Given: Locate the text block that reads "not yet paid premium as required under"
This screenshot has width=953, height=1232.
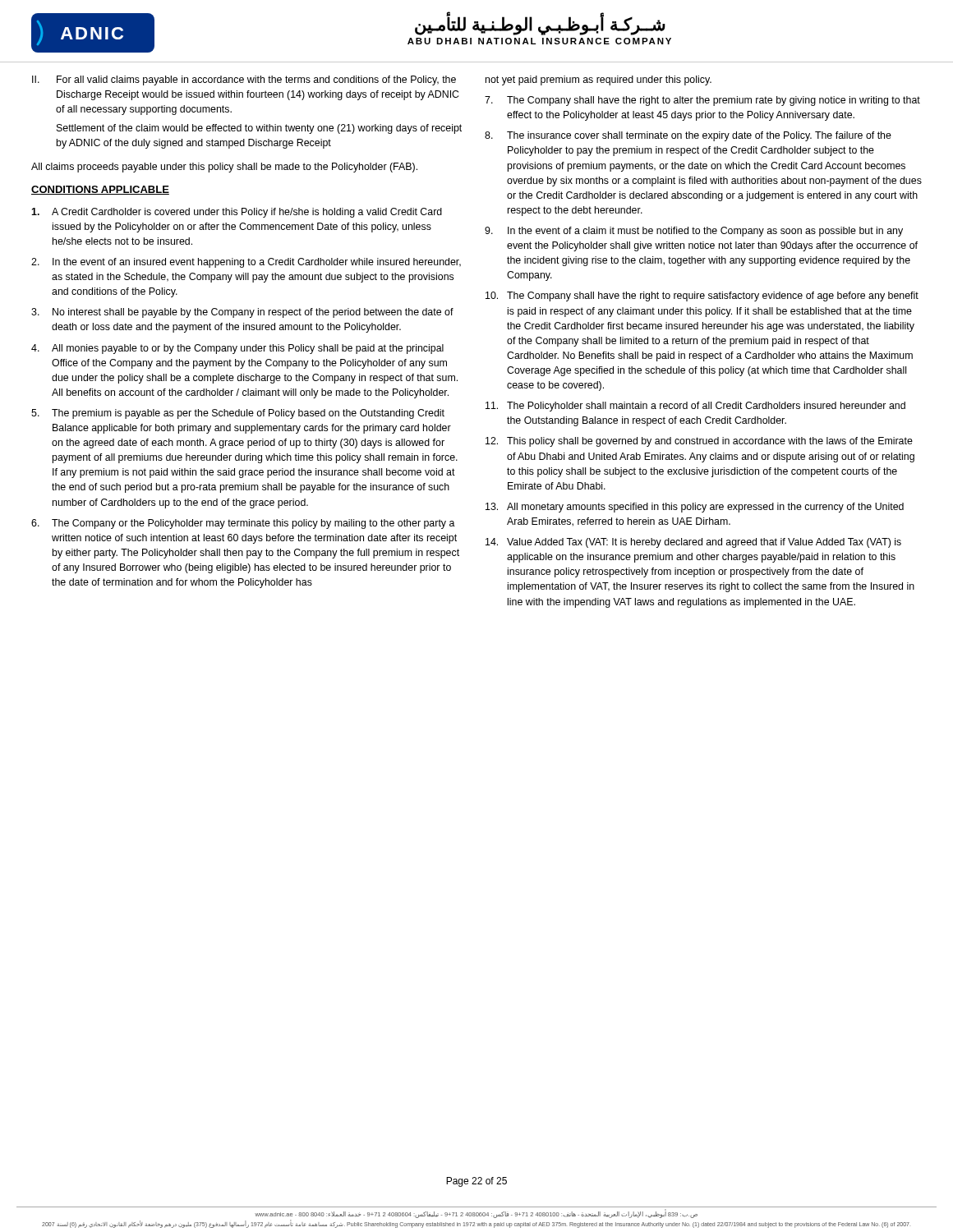Looking at the screenshot, I should coord(598,80).
